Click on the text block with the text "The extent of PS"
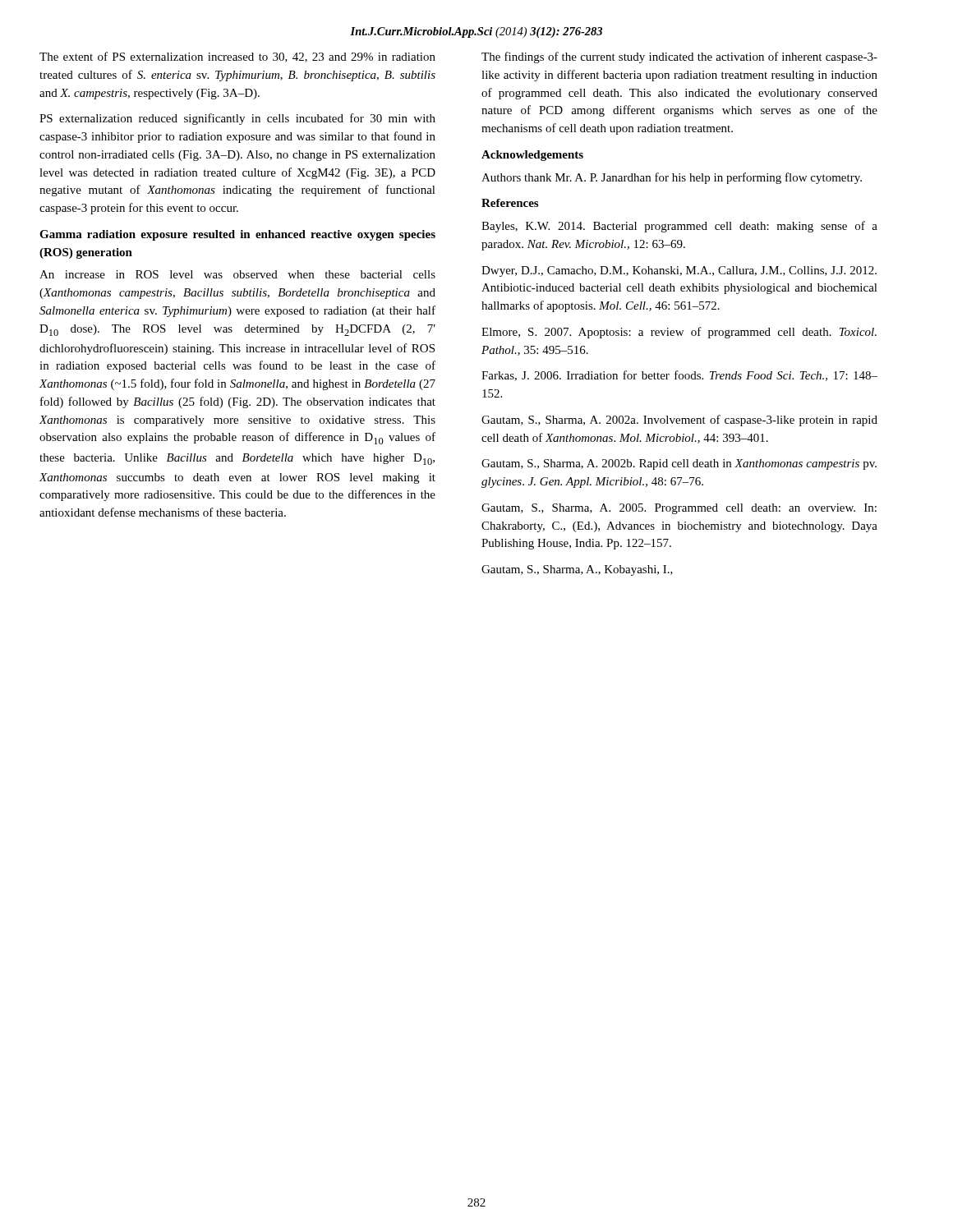The image size is (953, 1232). click(237, 75)
